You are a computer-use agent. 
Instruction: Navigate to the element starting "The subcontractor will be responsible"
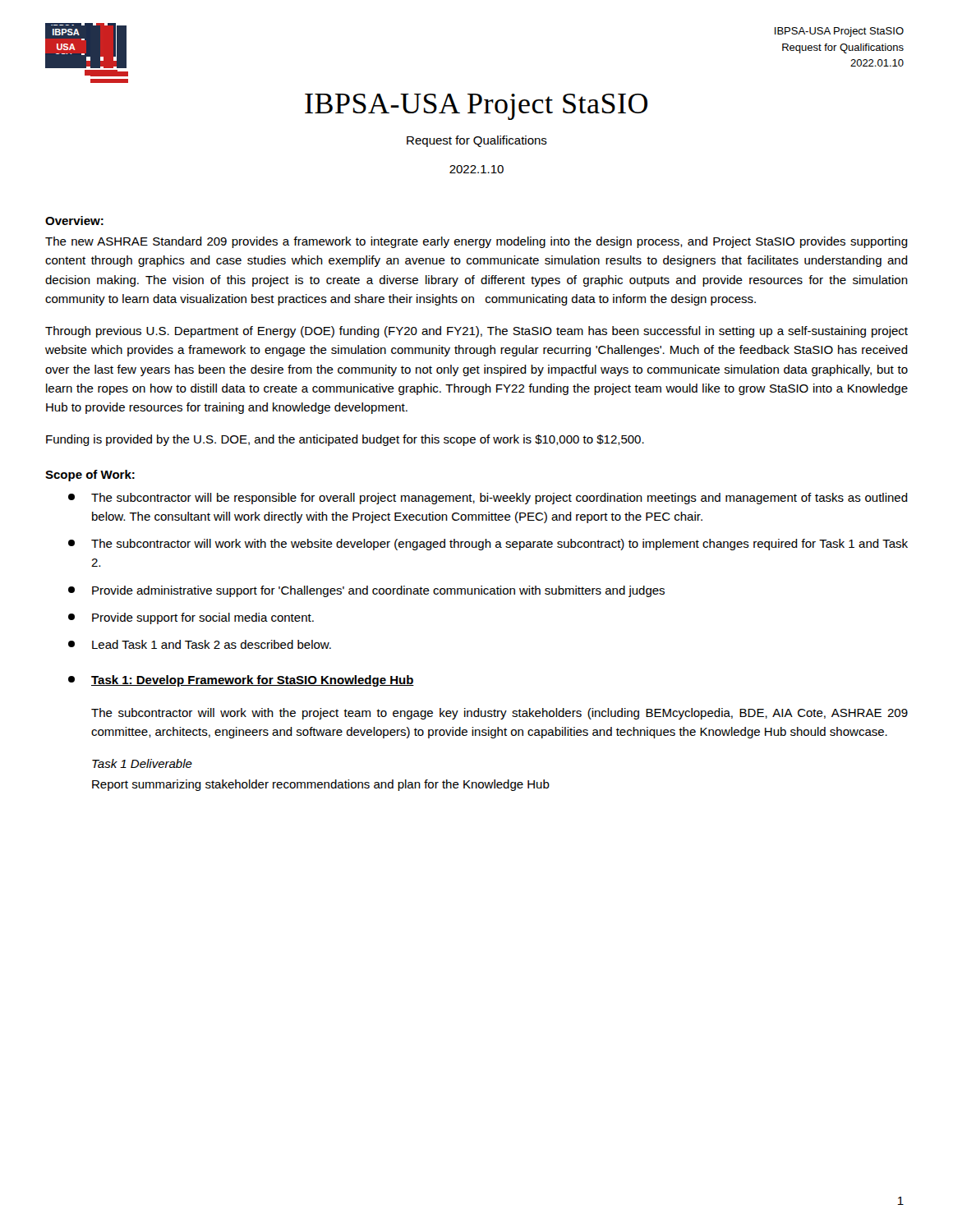(488, 507)
